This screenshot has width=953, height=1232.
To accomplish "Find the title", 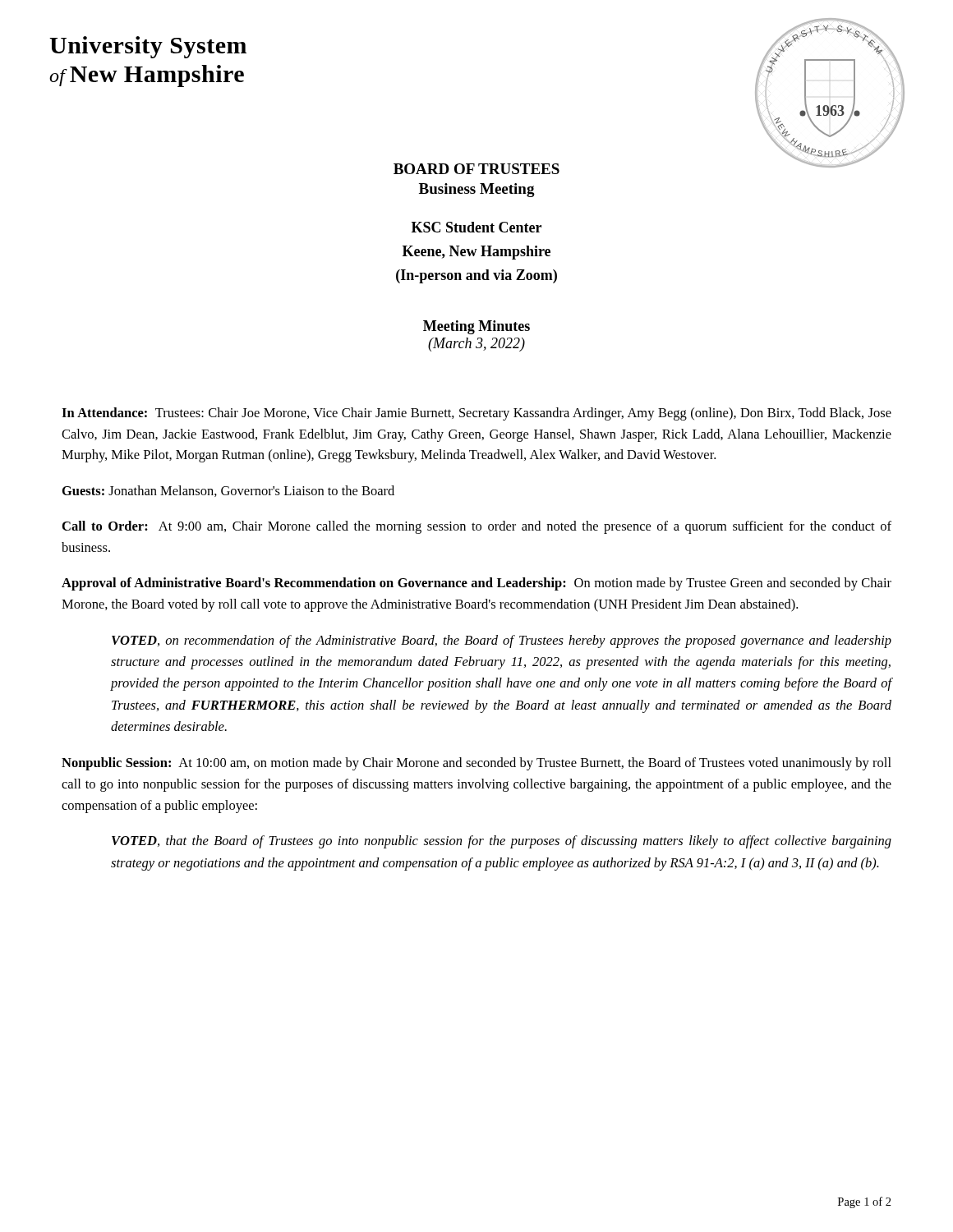I will point(476,179).
